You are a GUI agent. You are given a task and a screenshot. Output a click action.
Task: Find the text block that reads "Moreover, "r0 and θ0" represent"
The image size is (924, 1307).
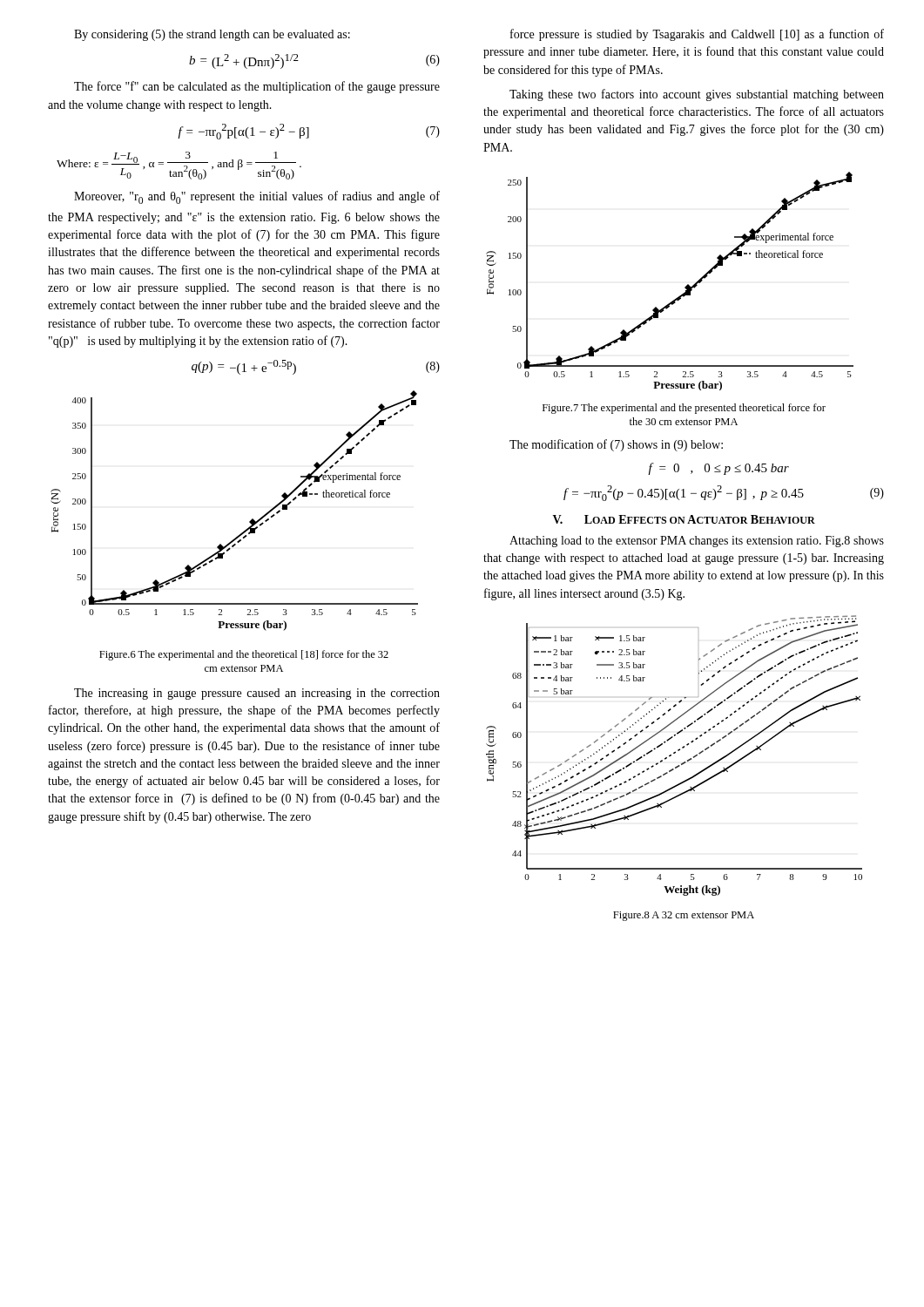244,269
